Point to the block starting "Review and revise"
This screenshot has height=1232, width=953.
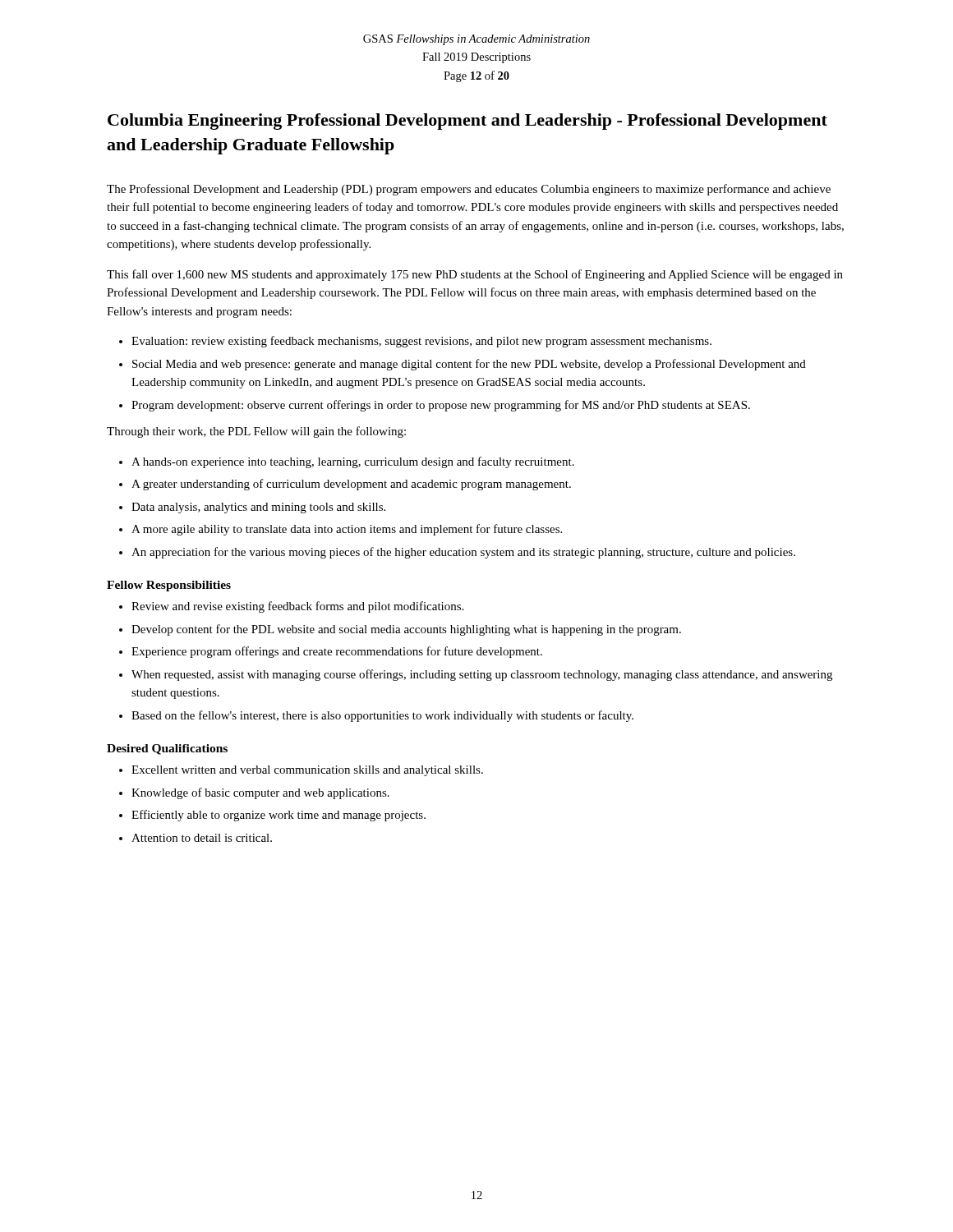pos(298,606)
